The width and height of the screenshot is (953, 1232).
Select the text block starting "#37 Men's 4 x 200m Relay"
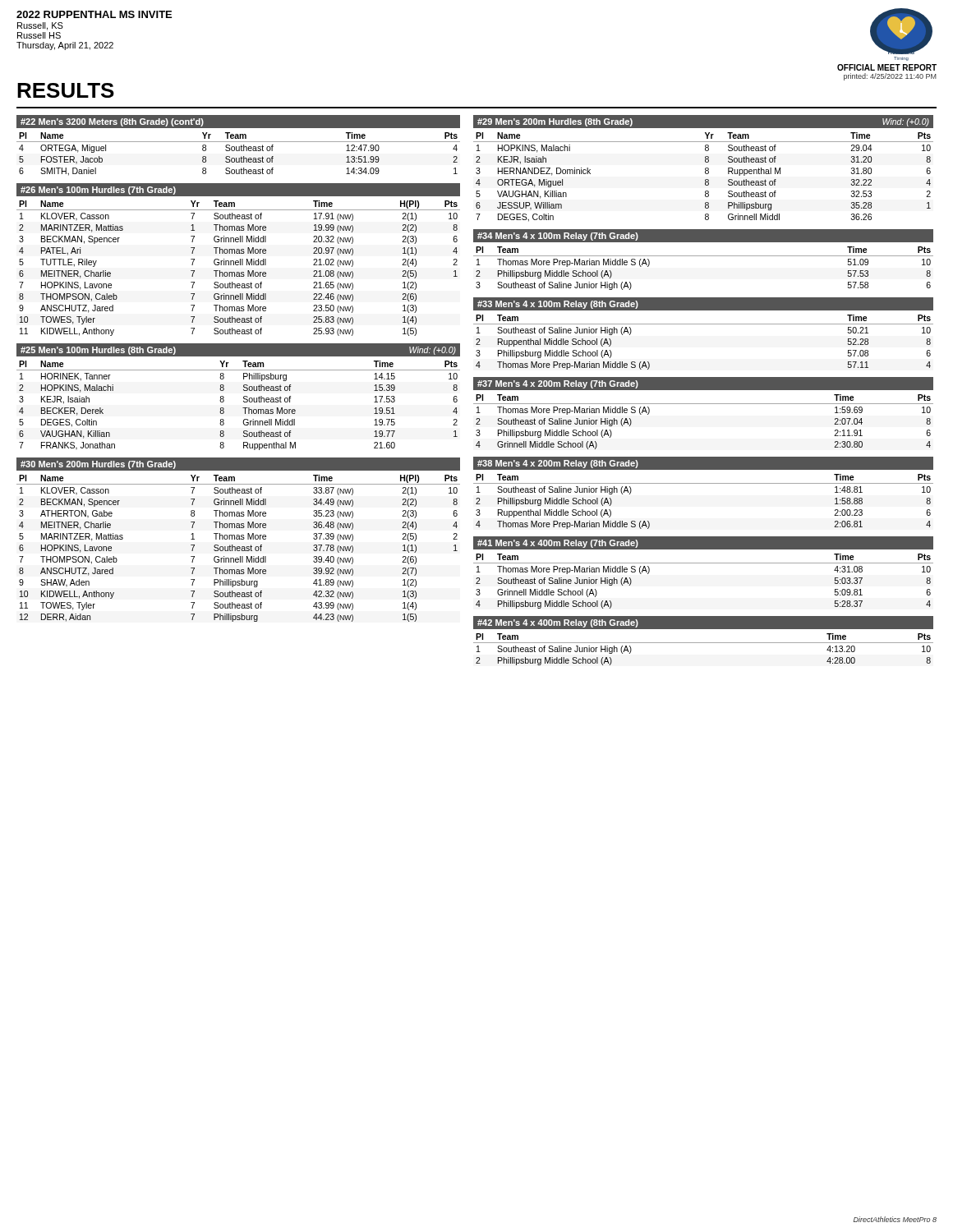point(558,384)
